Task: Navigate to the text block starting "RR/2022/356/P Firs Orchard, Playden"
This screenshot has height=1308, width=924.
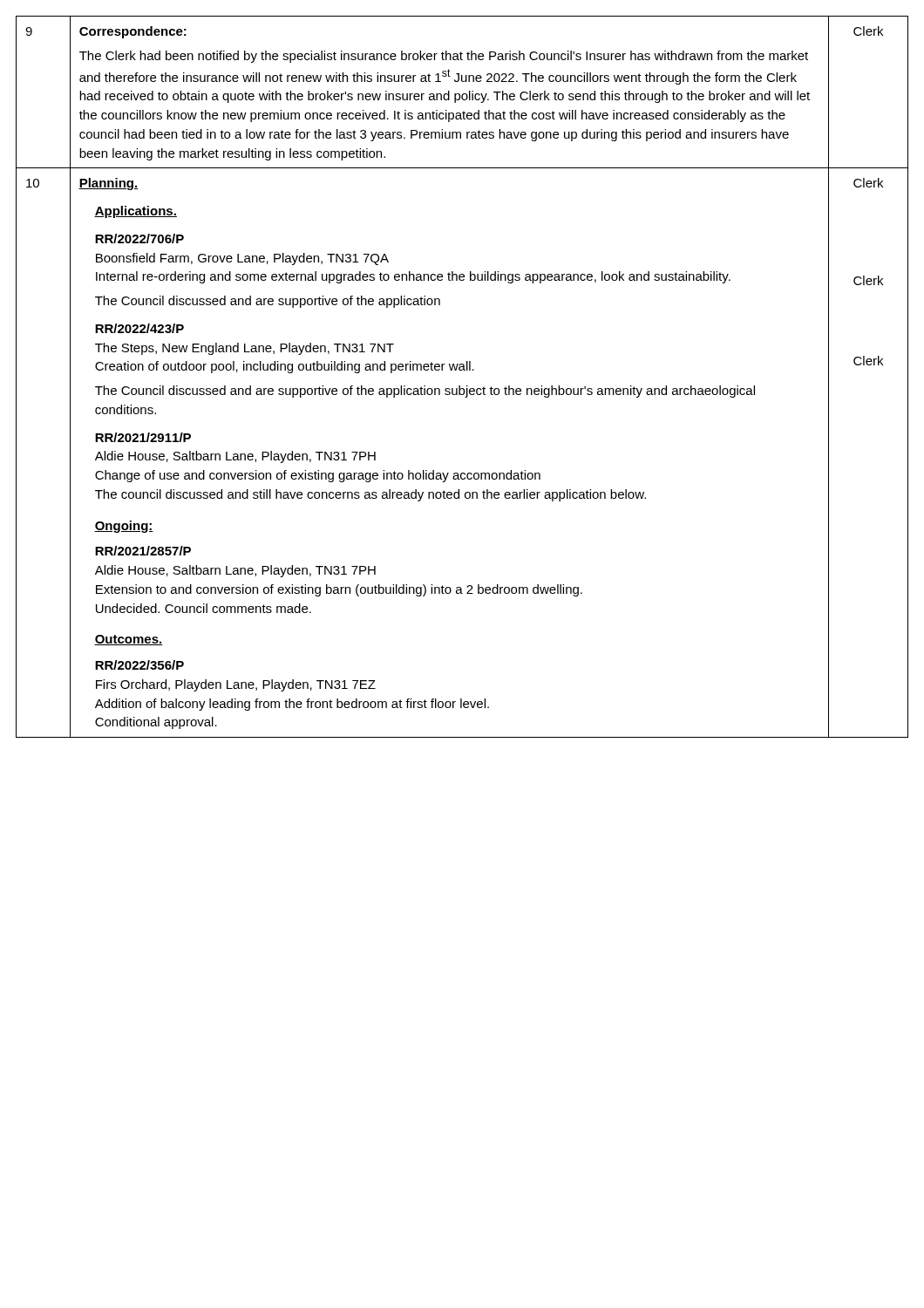Action: coord(457,694)
